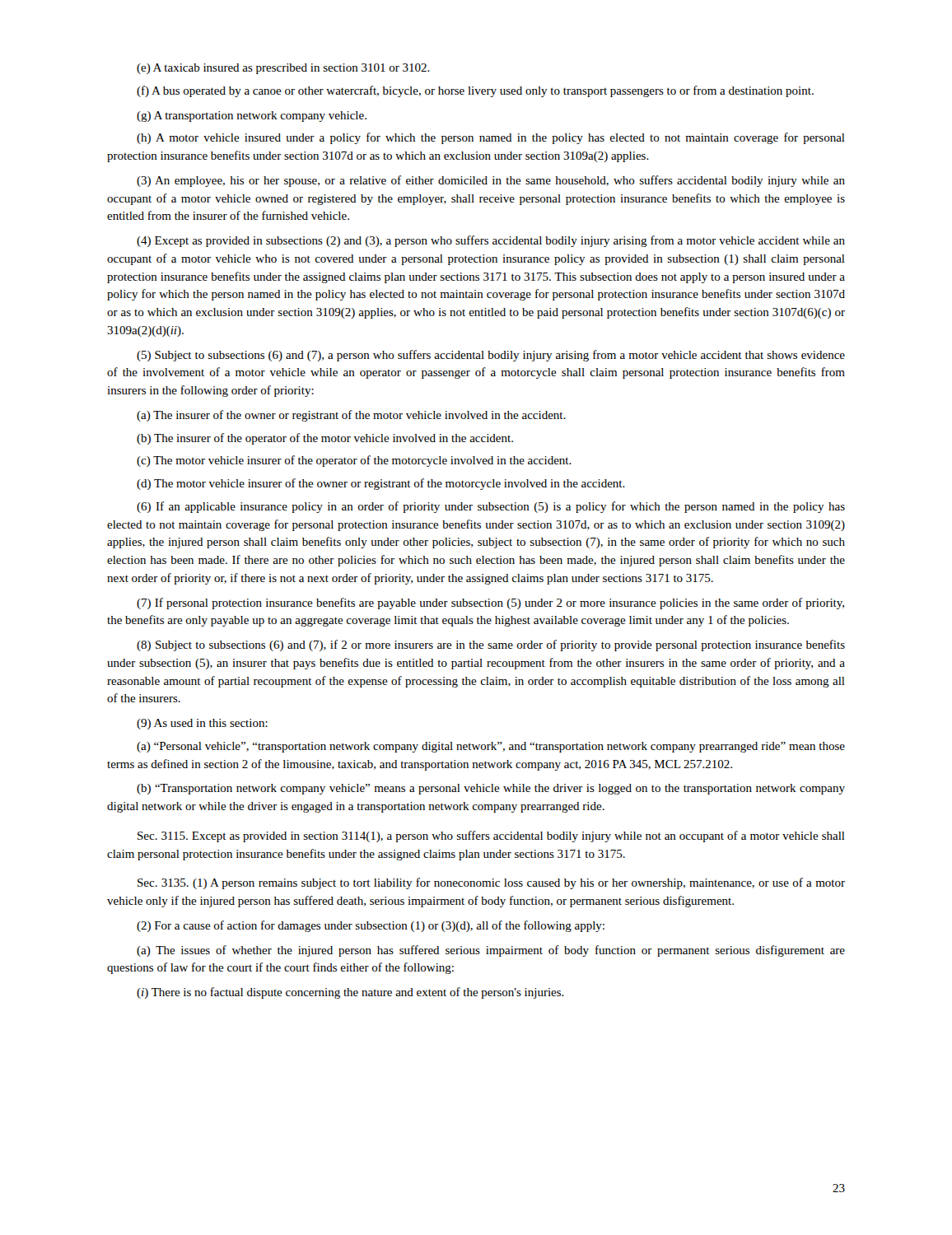This screenshot has width=952, height=1235.
Task: Select the block starting "(c) The motor vehicle insurer of the operator"
Action: [354, 460]
